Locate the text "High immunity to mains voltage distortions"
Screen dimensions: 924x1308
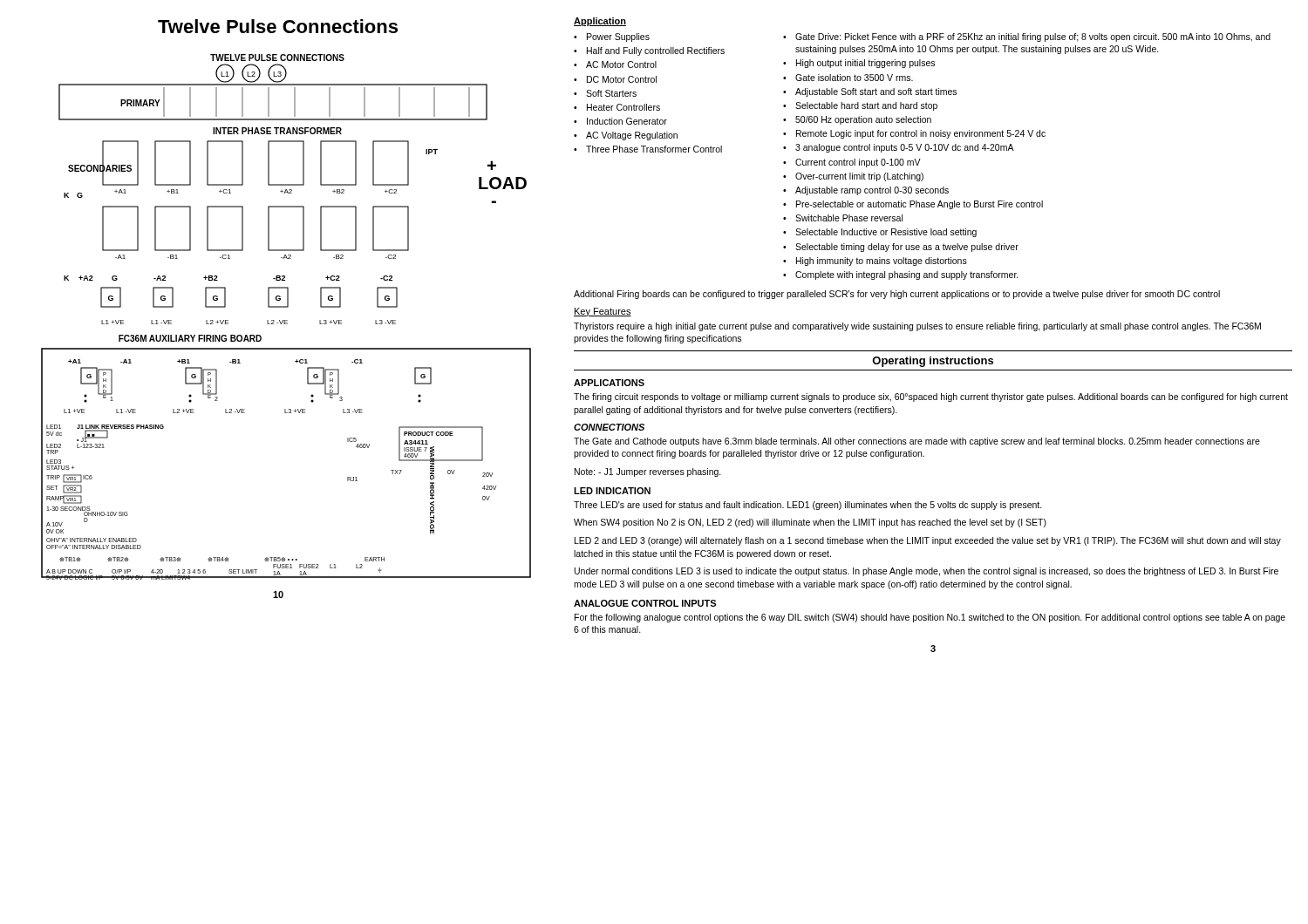881,260
